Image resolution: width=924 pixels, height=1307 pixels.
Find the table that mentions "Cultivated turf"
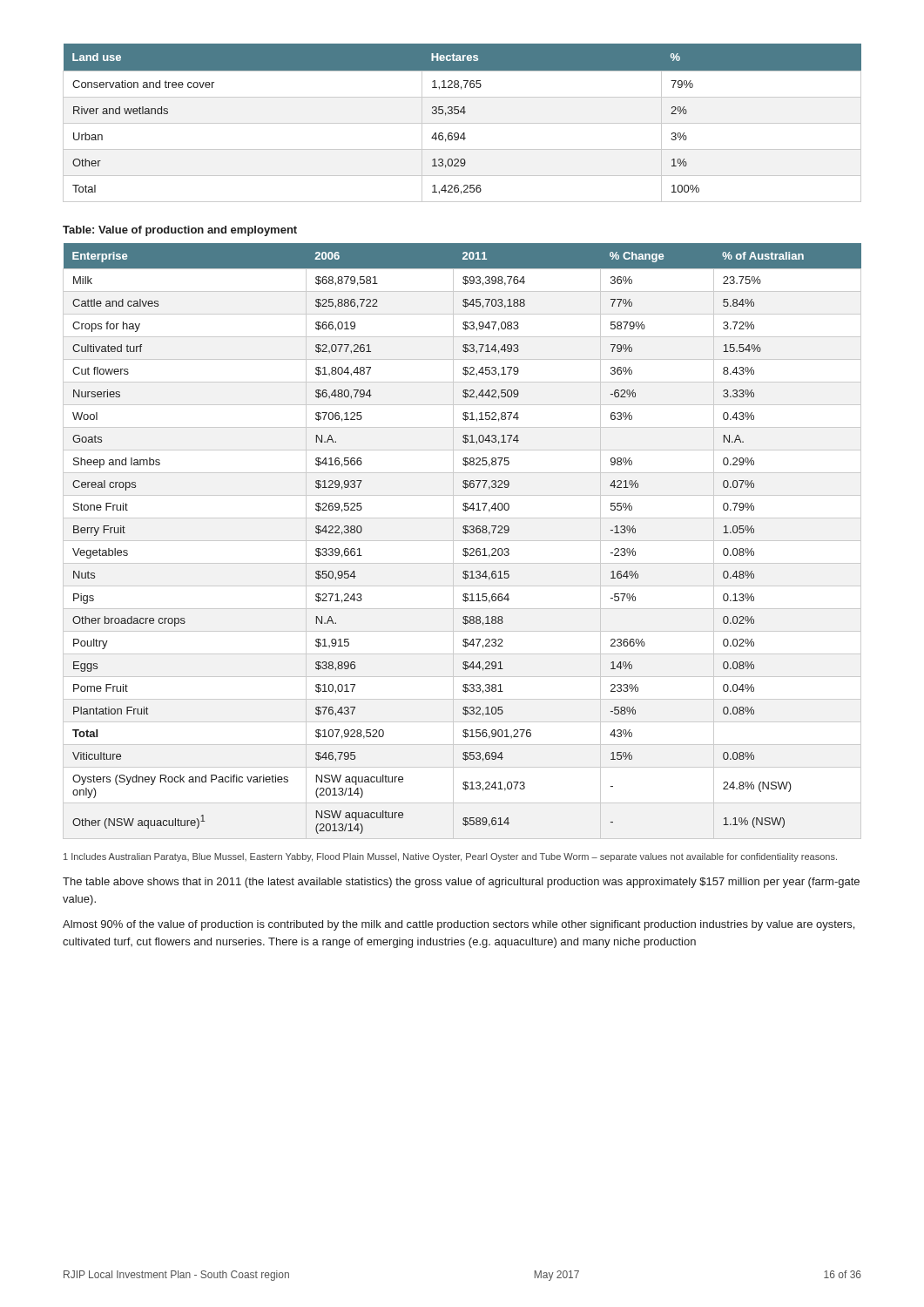pos(462,541)
